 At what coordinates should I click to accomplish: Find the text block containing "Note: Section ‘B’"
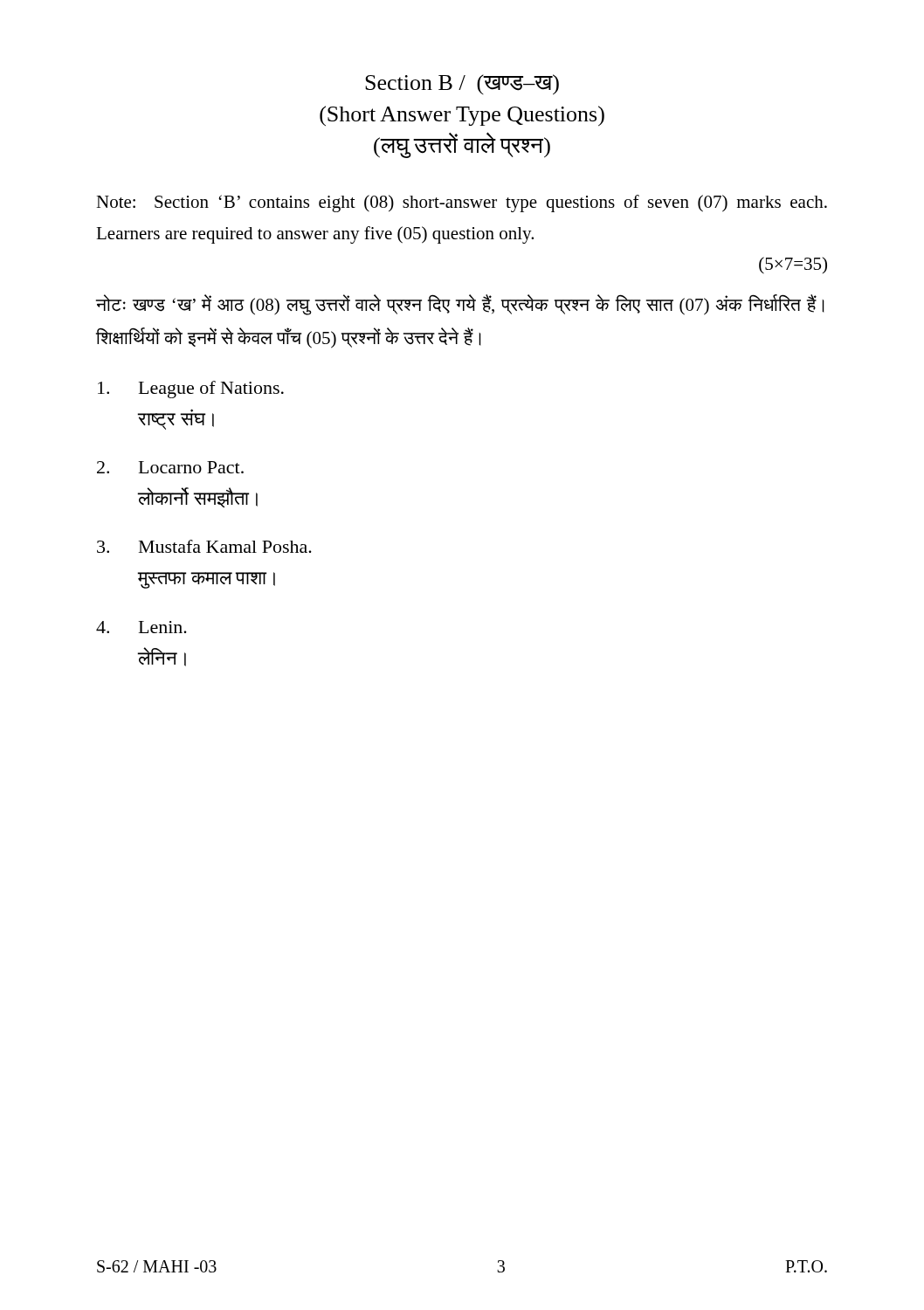pyautogui.click(x=462, y=236)
